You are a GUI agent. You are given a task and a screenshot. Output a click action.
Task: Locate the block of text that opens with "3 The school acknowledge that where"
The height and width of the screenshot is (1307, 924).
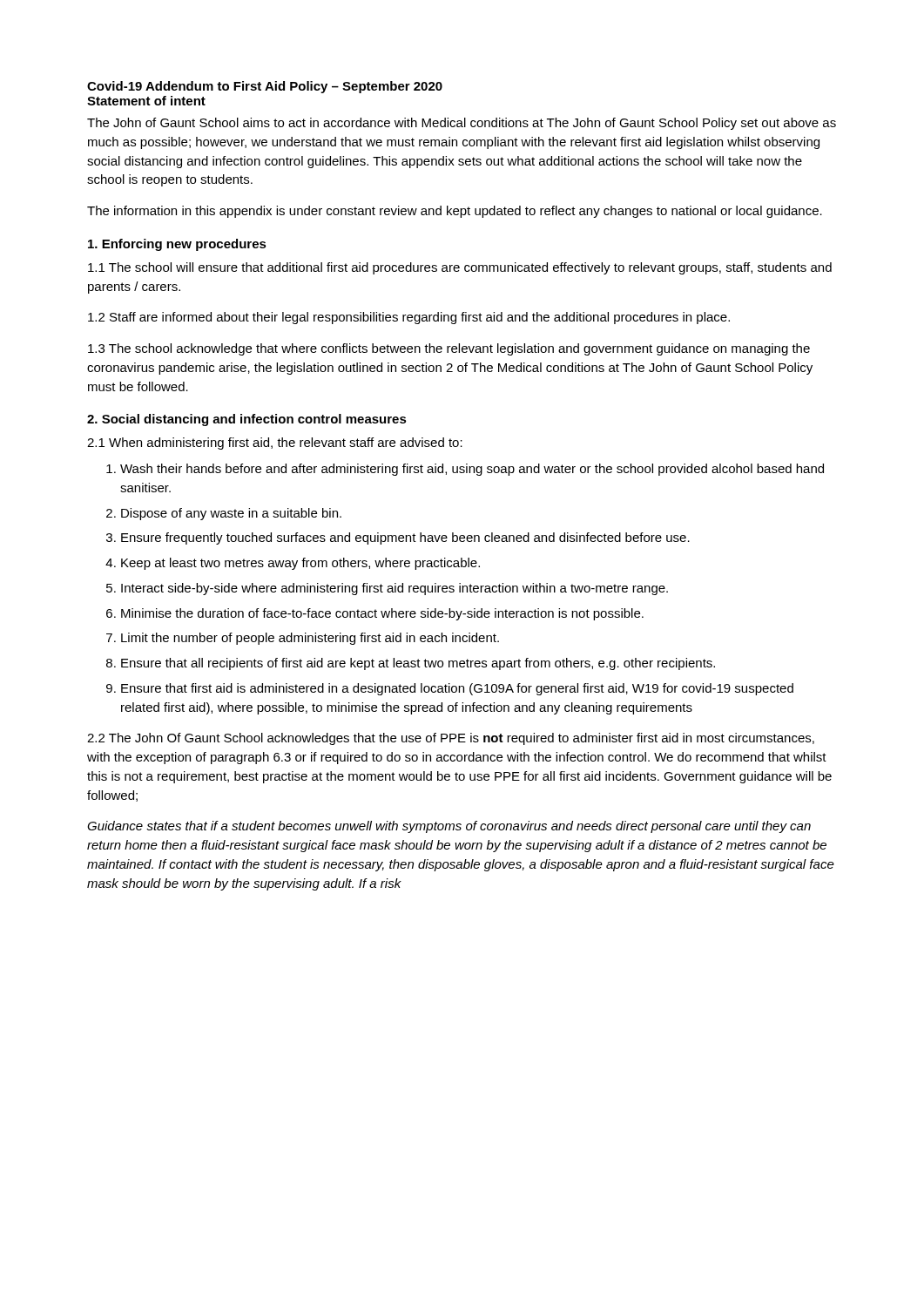(462, 367)
